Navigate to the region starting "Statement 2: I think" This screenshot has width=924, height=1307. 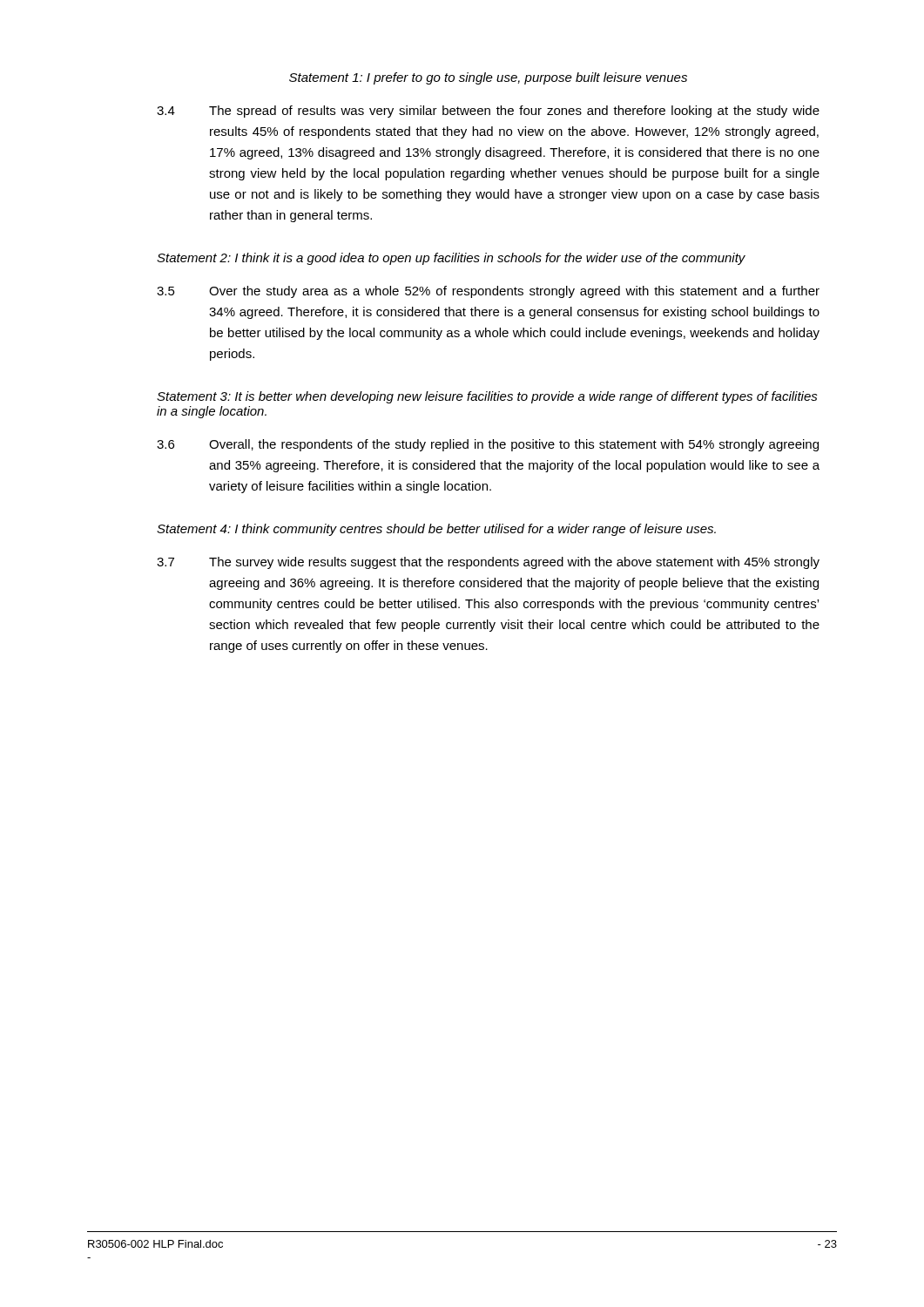(451, 257)
